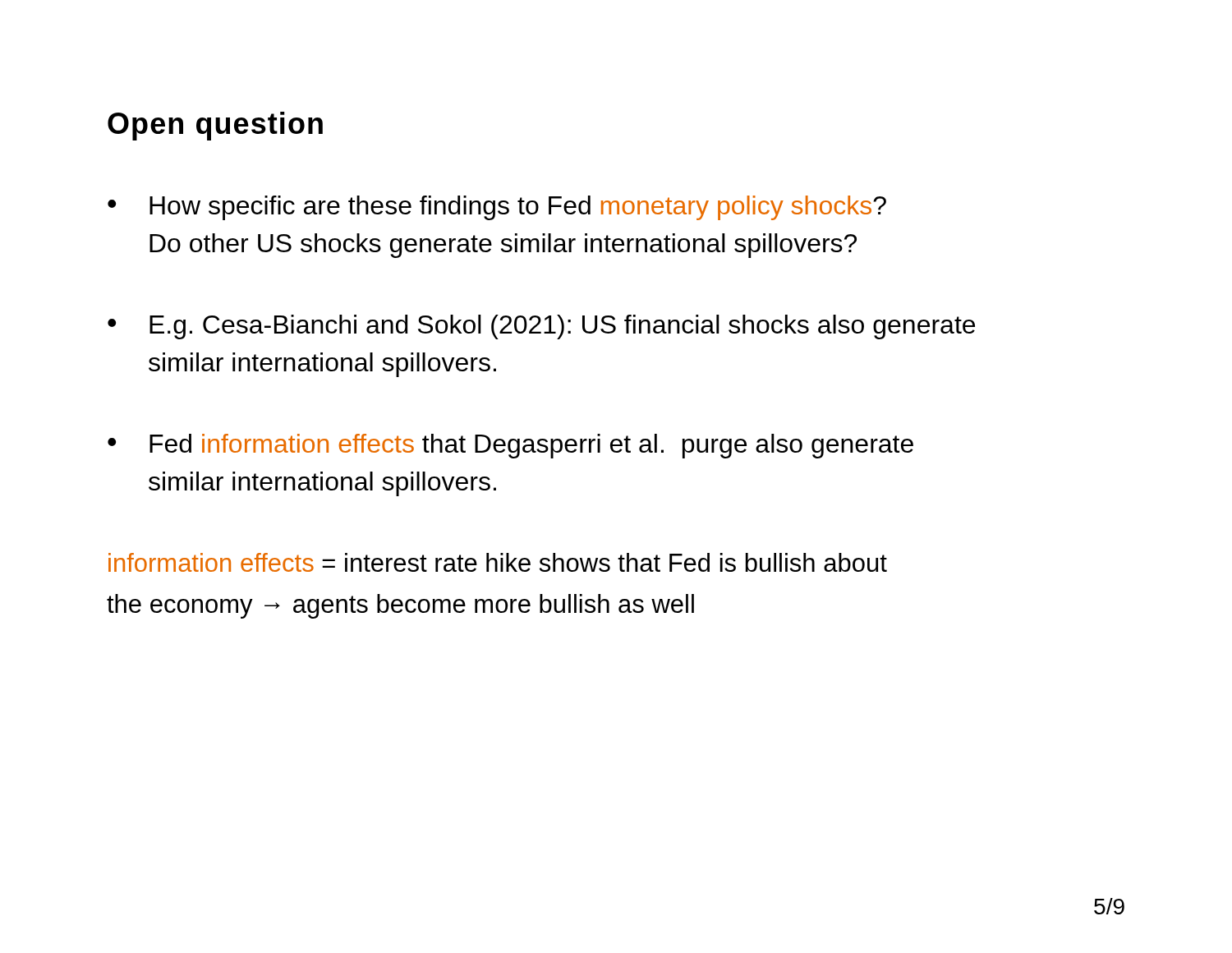Image resolution: width=1232 pixels, height=953 pixels.
Task: Point to the block beginning "• Fed information effects that Degasperri"
Action: pos(616,462)
